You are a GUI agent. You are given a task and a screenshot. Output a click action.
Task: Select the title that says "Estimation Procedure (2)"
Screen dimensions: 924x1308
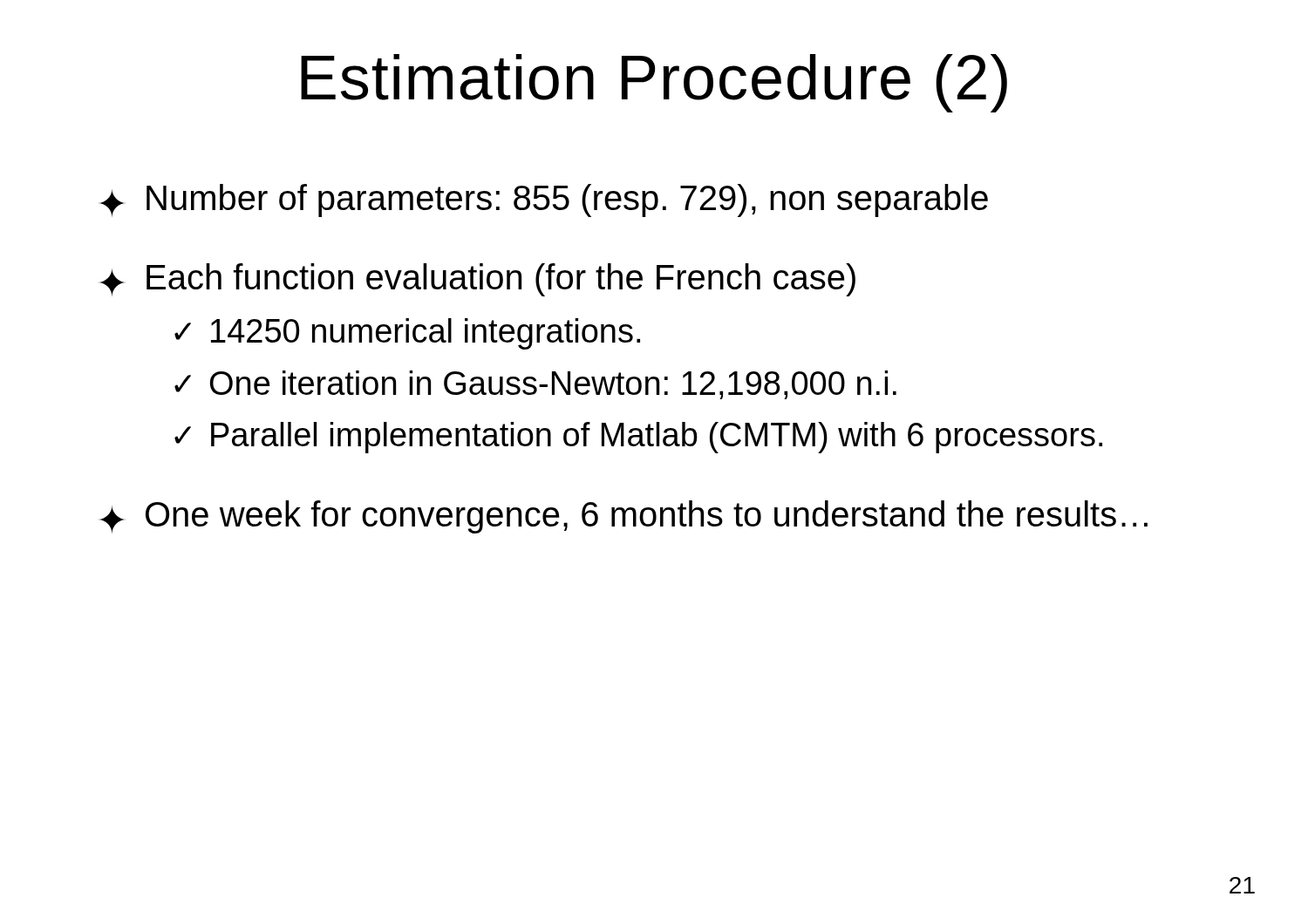(654, 78)
